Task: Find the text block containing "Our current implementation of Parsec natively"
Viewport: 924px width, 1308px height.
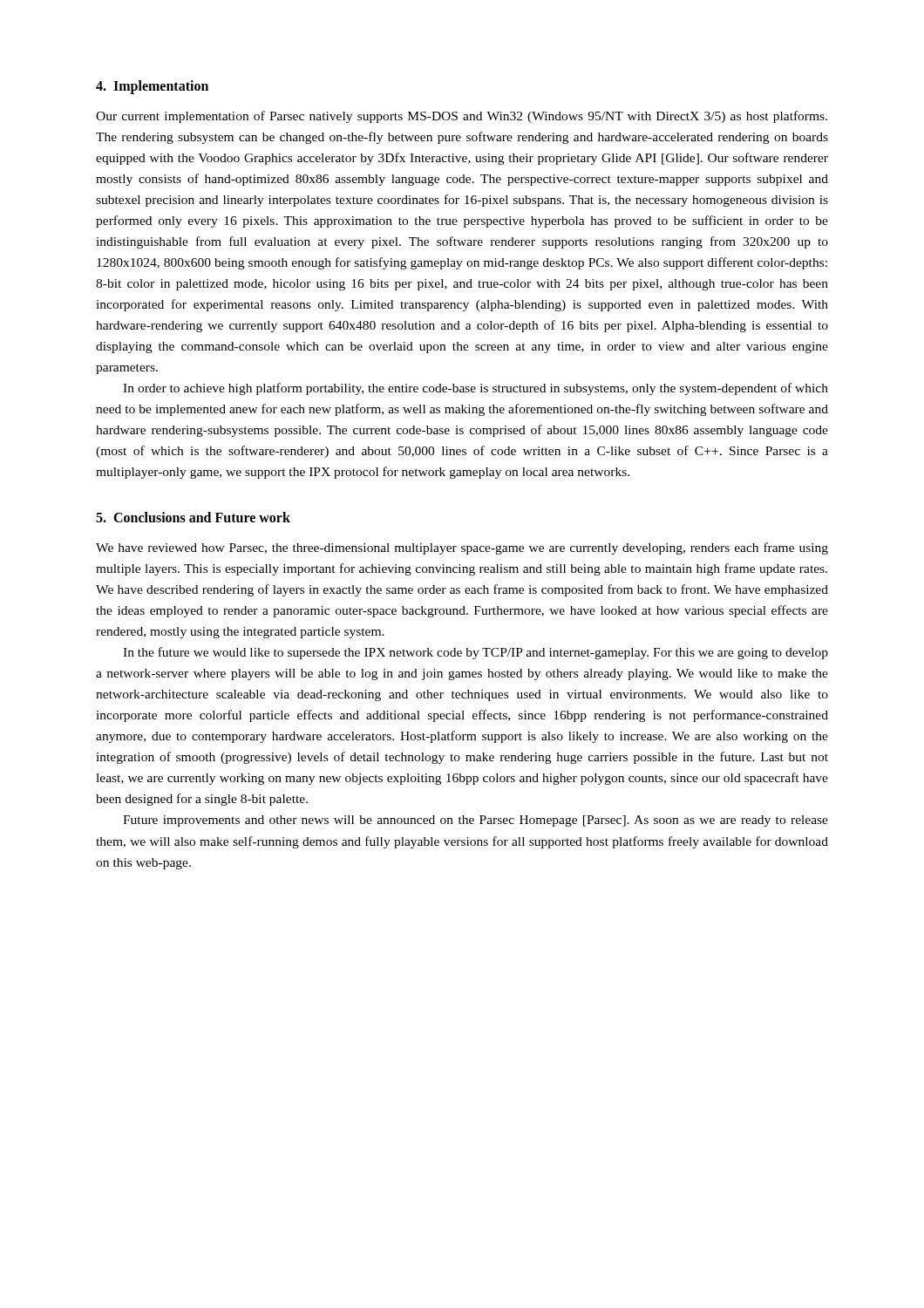Action: (462, 294)
